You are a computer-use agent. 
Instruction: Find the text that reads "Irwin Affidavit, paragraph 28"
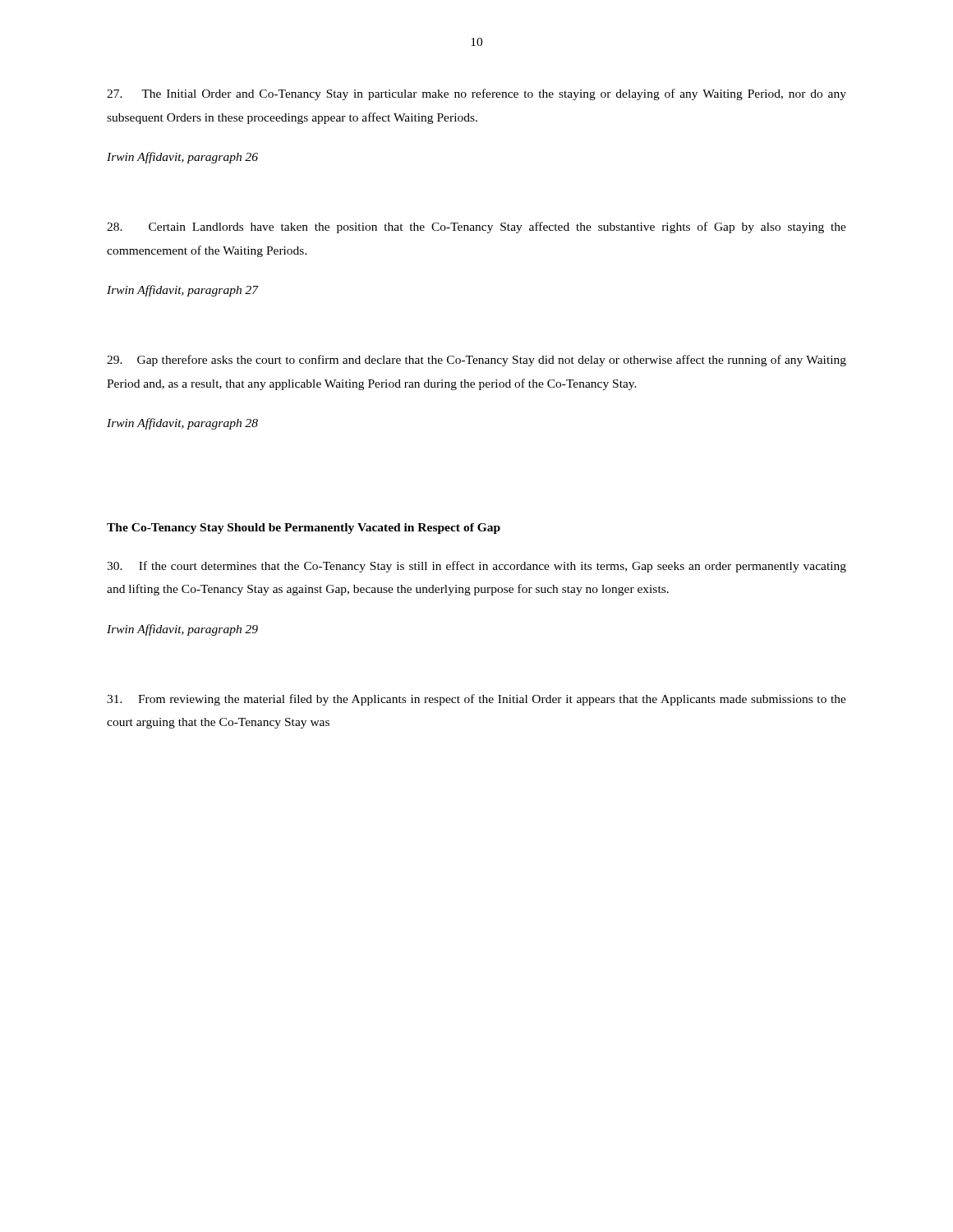pyautogui.click(x=182, y=424)
